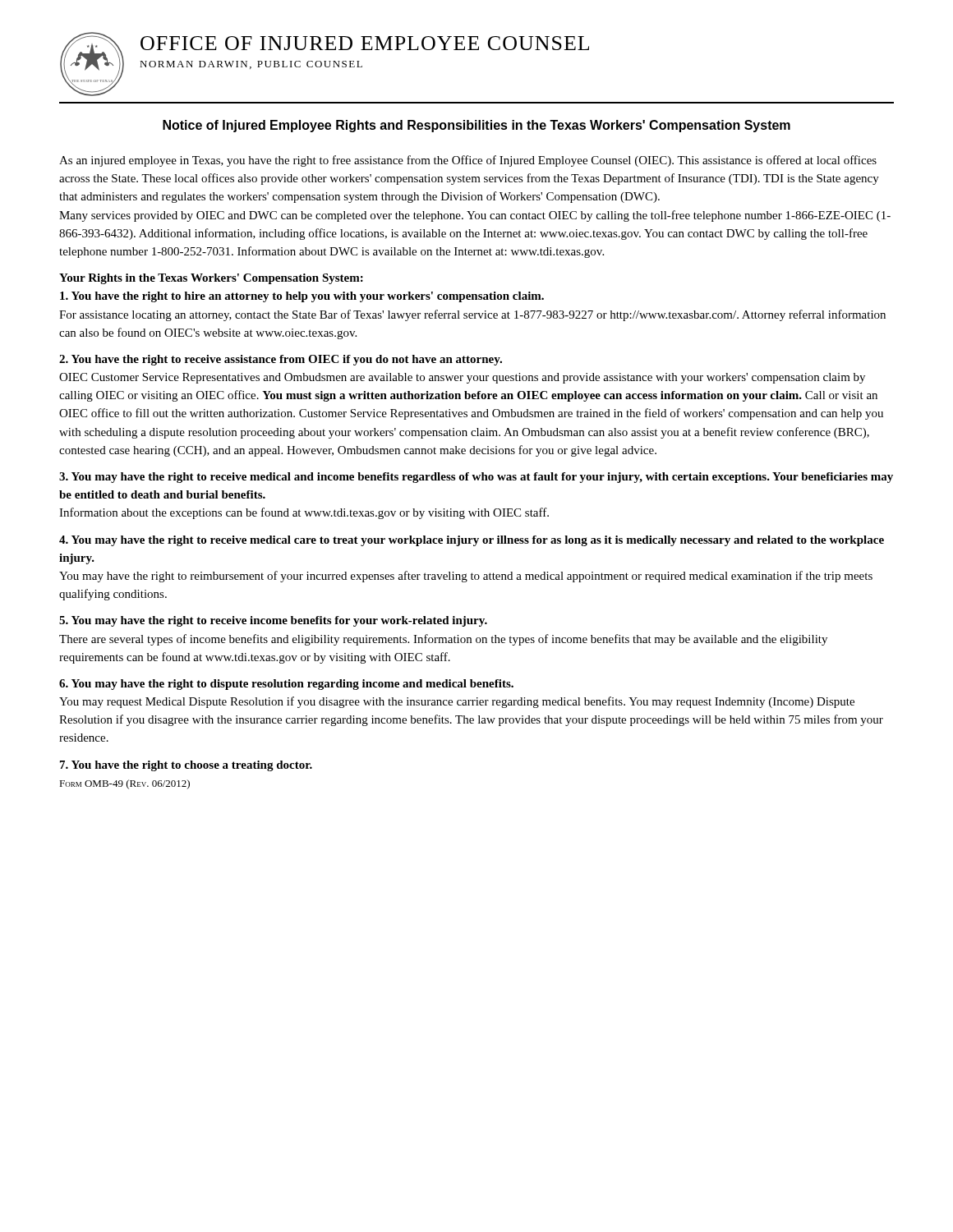Select the title
This screenshot has width=953, height=1232.
pos(476,126)
